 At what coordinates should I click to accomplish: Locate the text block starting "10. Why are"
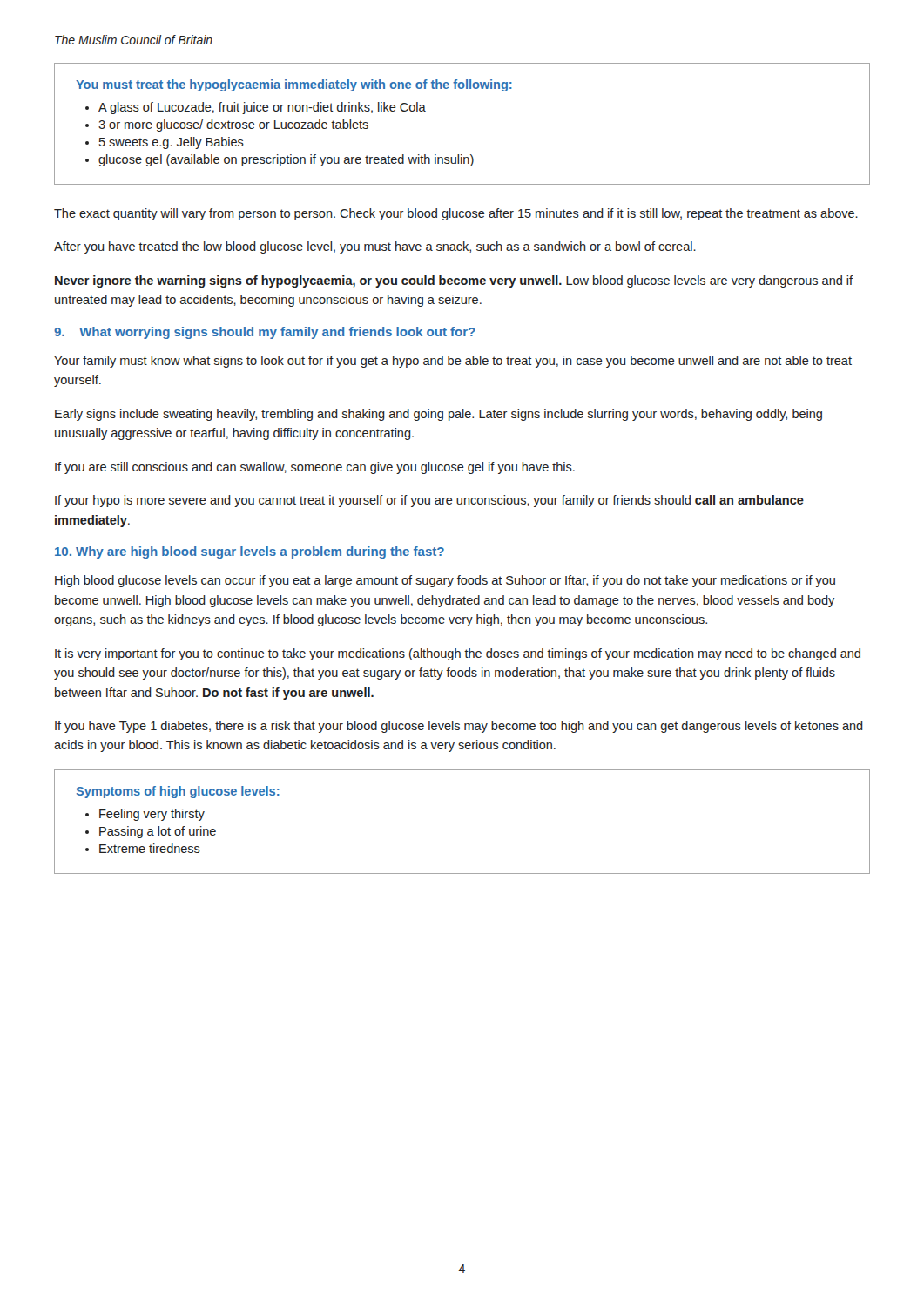click(249, 551)
